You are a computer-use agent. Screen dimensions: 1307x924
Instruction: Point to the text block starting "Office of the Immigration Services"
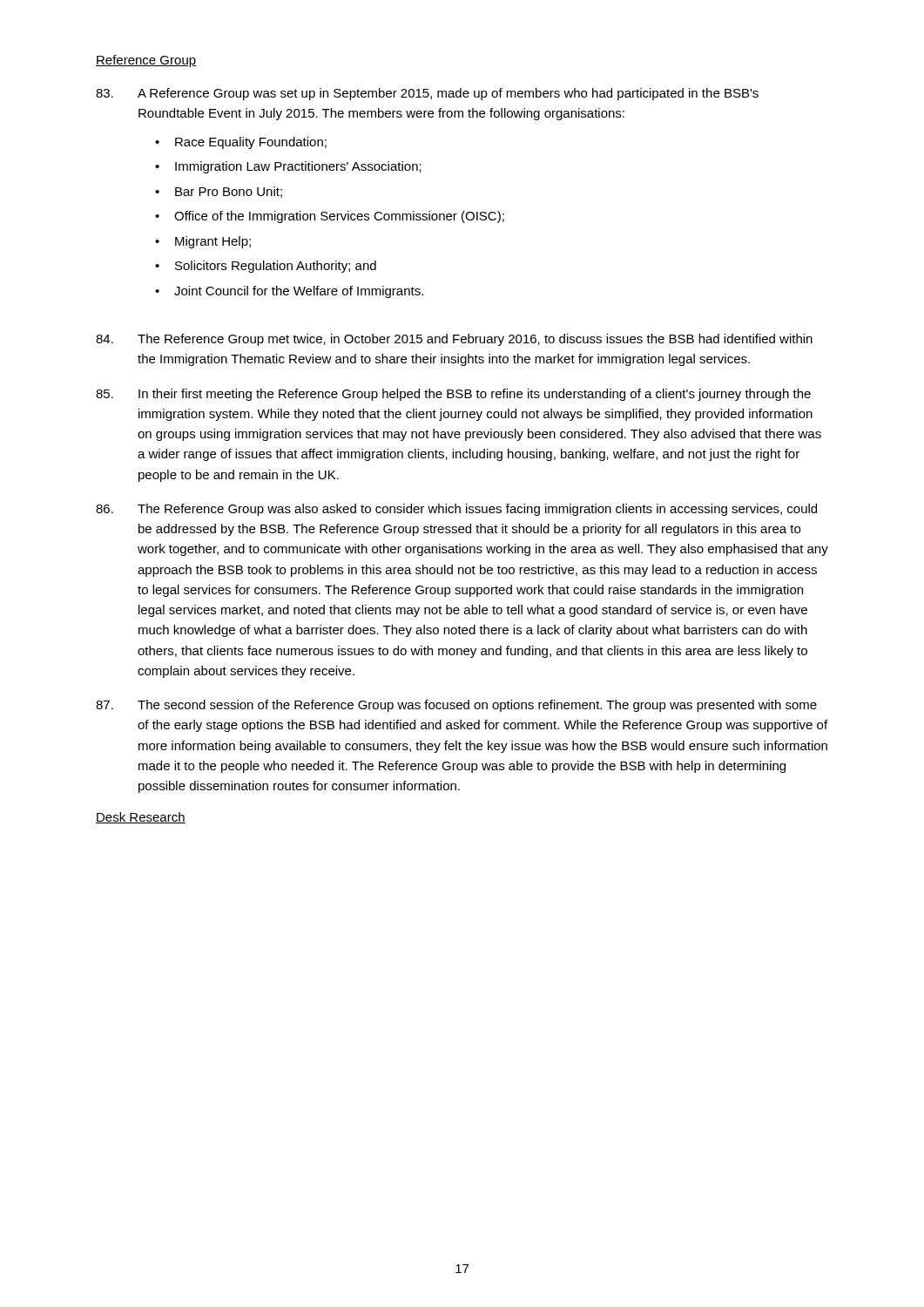501,216
